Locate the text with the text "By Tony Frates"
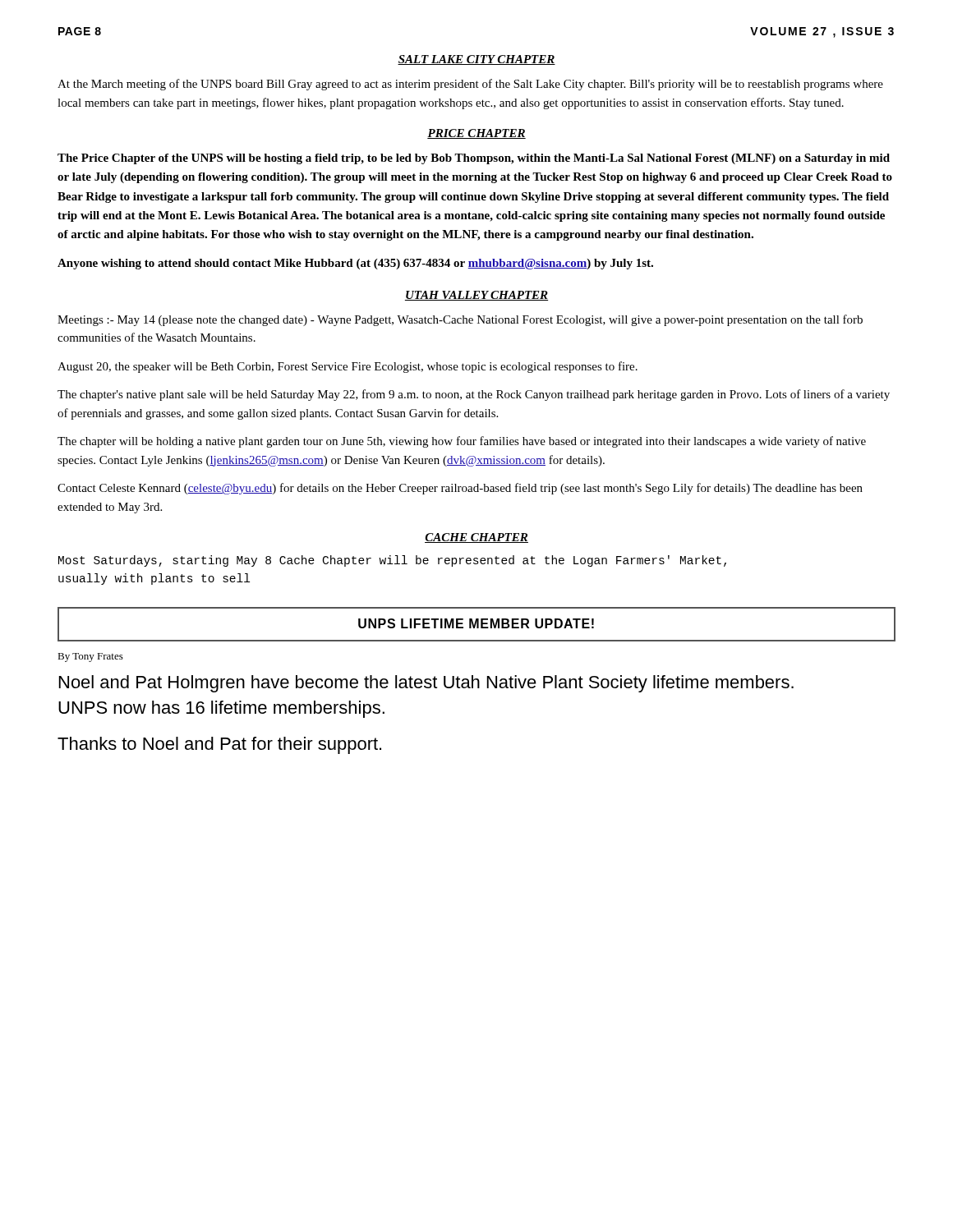 tap(90, 655)
